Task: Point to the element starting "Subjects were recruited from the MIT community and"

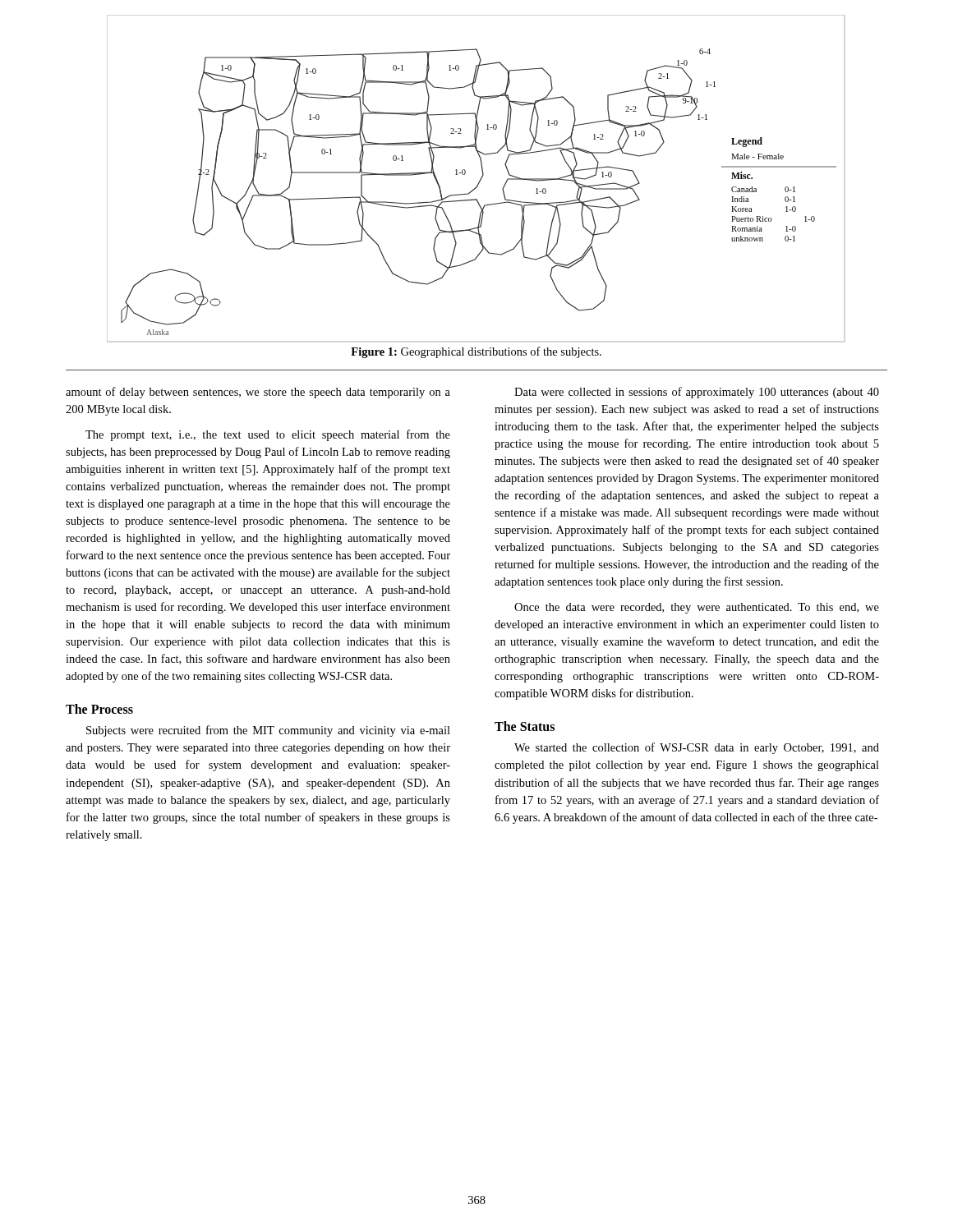Action: [258, 782]
